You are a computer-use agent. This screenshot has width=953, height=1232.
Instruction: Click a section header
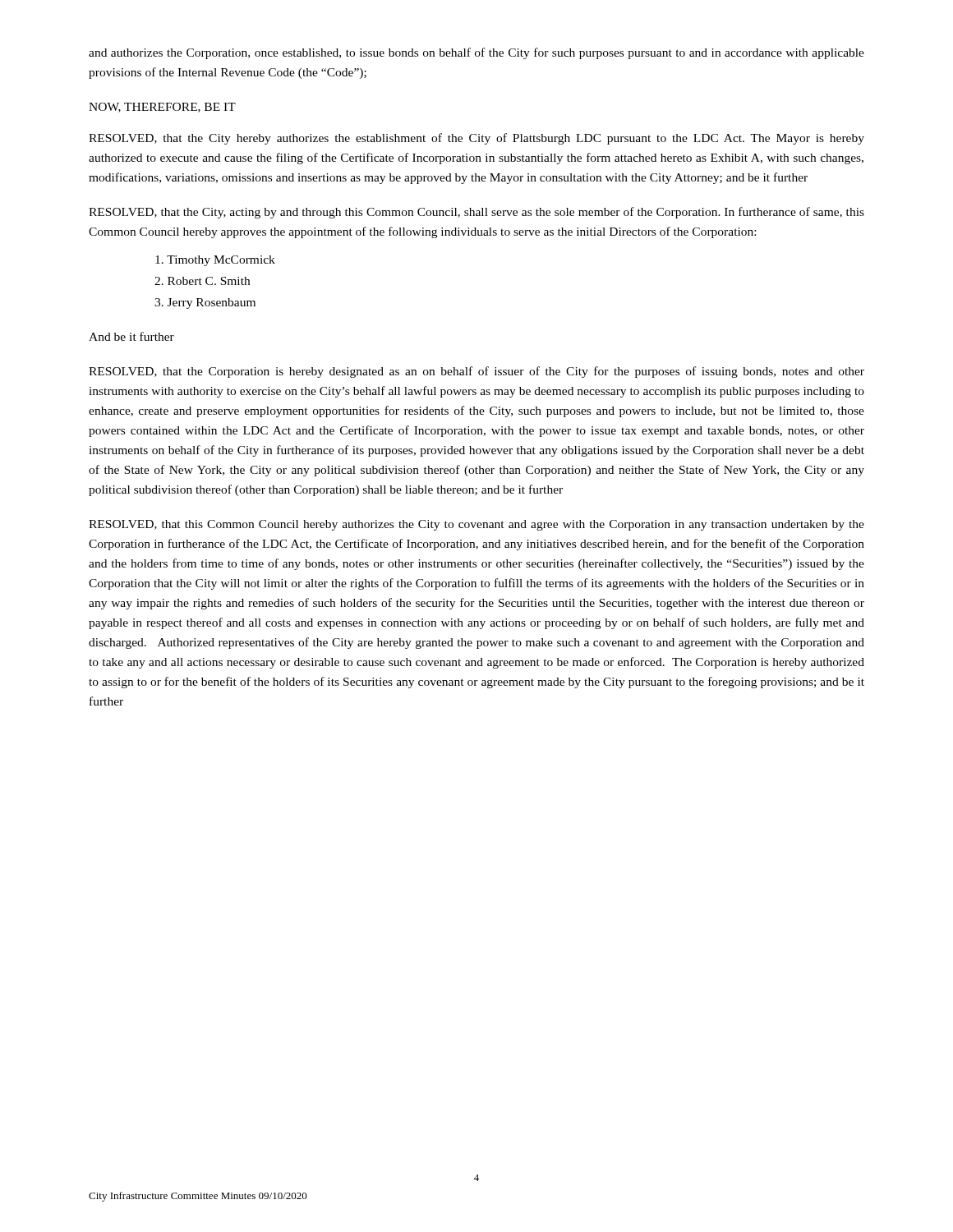click(162, 106)
